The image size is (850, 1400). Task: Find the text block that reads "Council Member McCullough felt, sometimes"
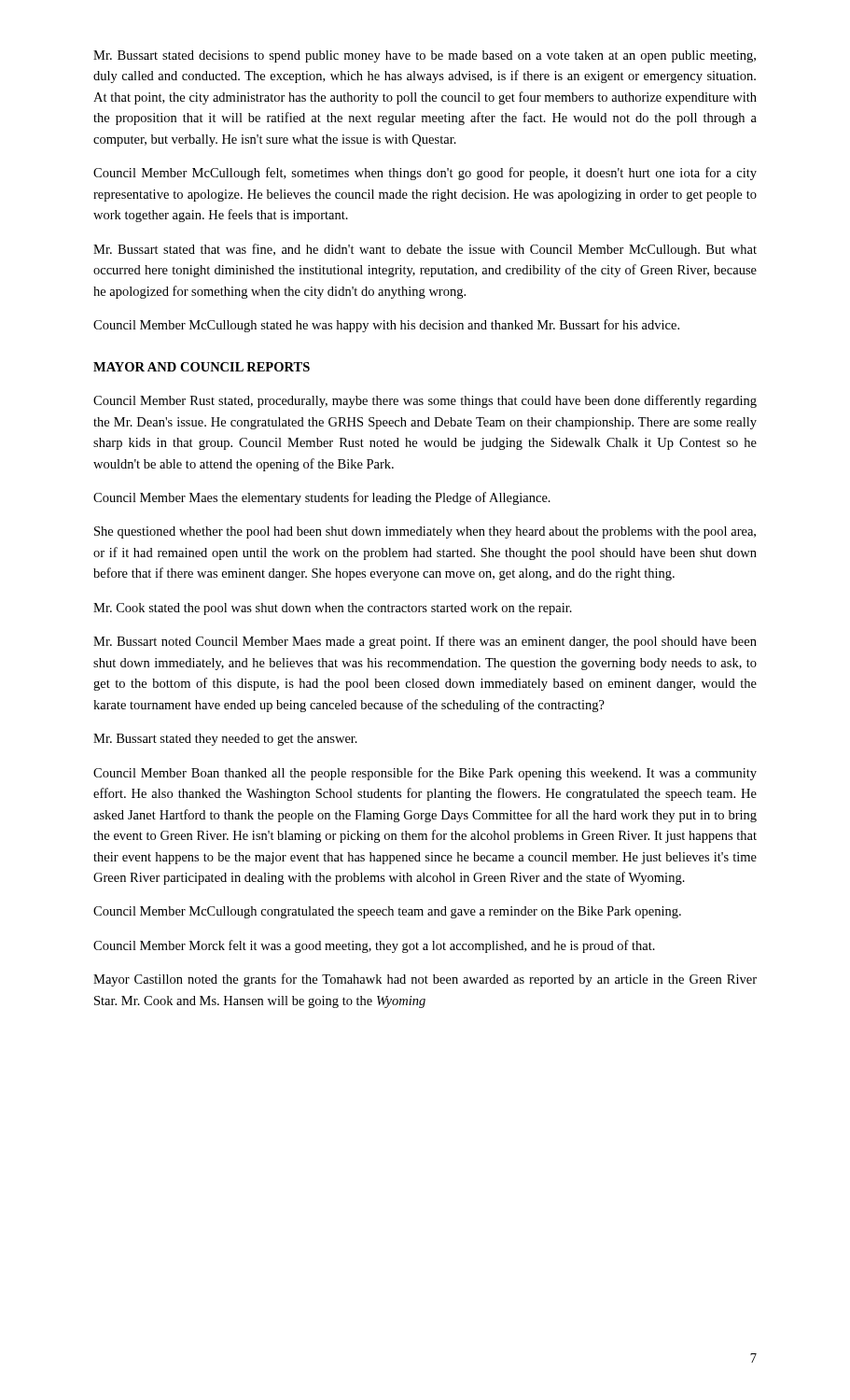pyautogui.click(x=425, y=194)
